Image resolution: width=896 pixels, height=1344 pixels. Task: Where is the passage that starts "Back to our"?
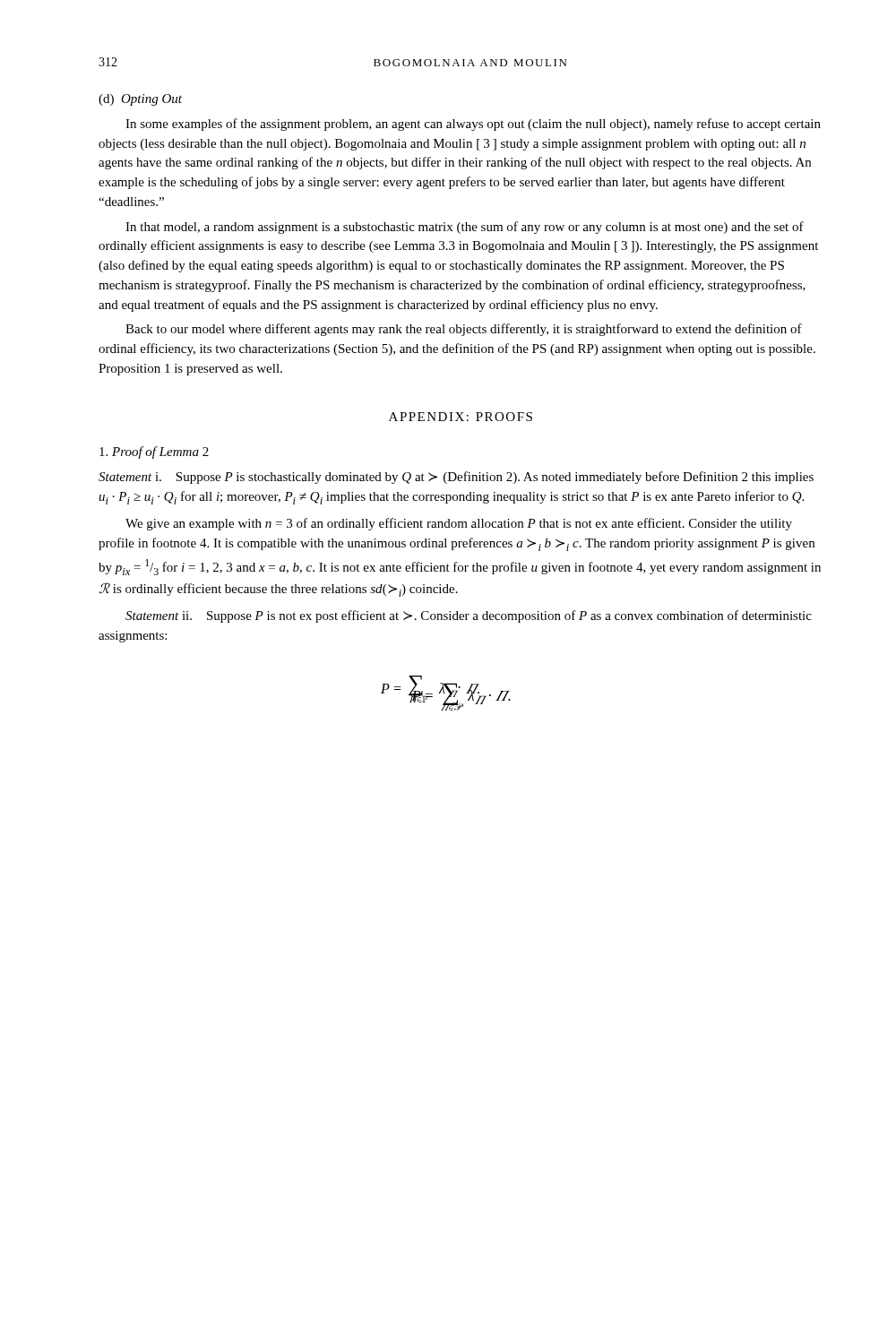tap(461, 349)
